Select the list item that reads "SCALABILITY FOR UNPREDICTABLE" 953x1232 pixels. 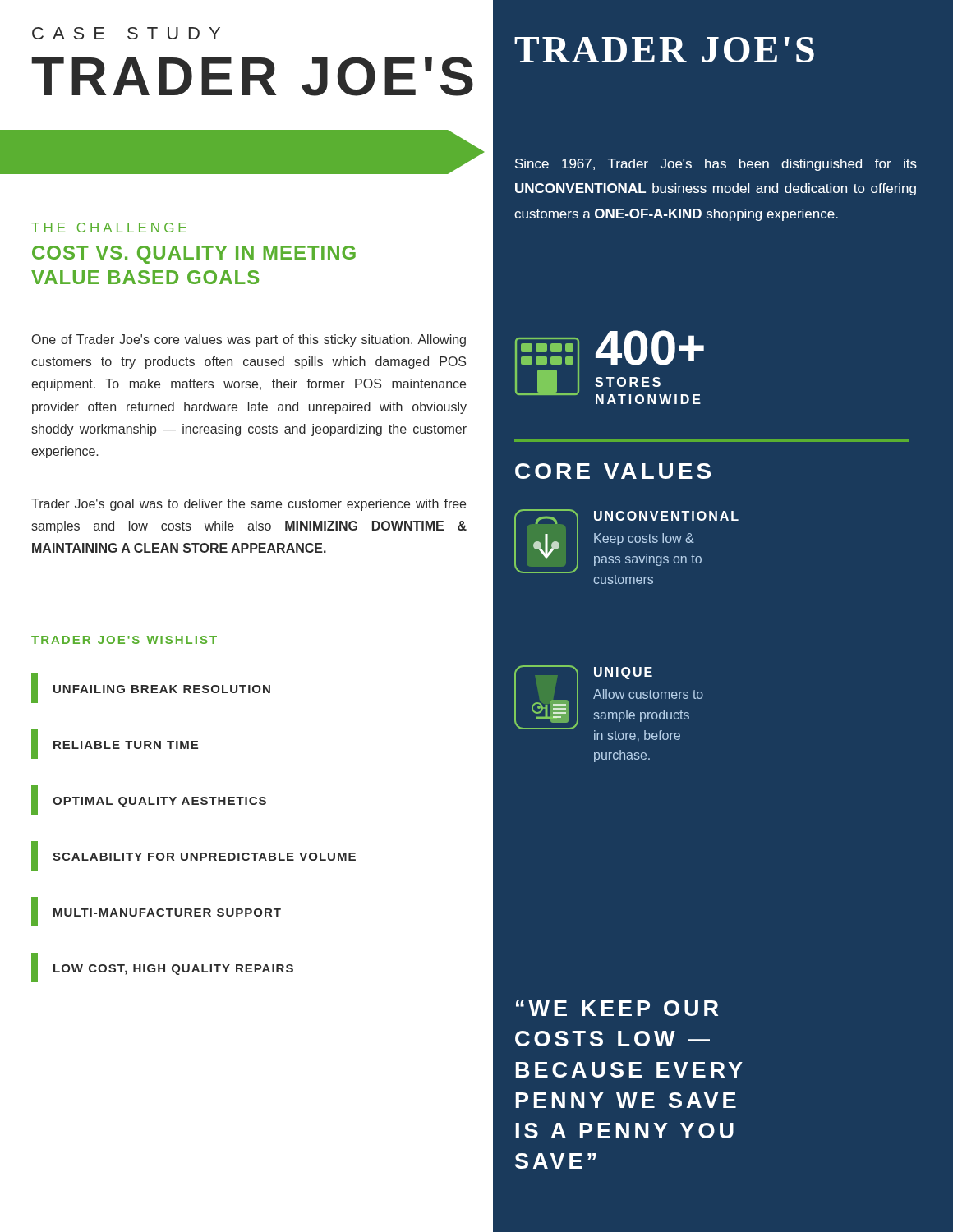194,856
